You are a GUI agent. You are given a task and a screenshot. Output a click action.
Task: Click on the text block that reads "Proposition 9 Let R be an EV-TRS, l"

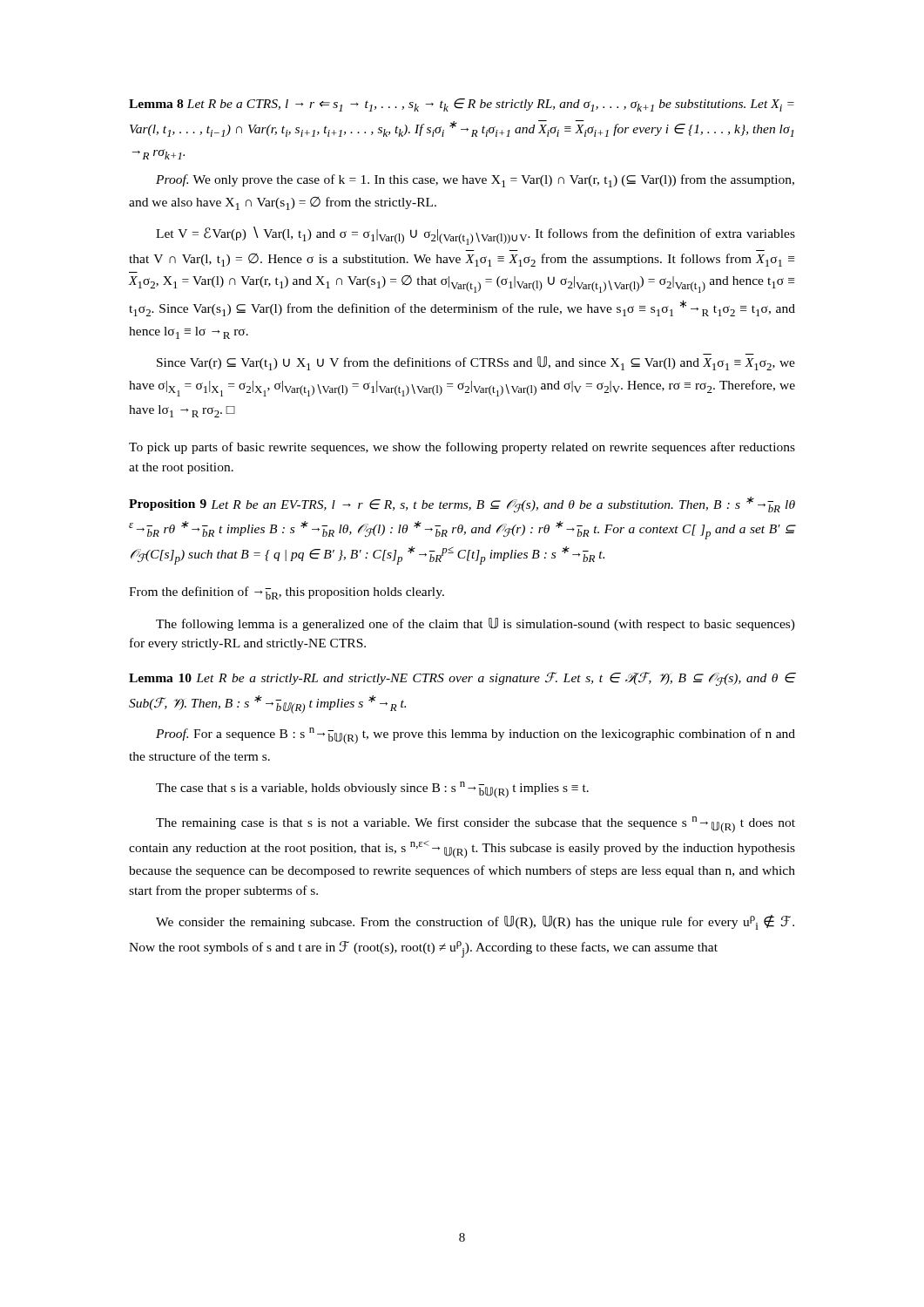[x=462, y=529]
